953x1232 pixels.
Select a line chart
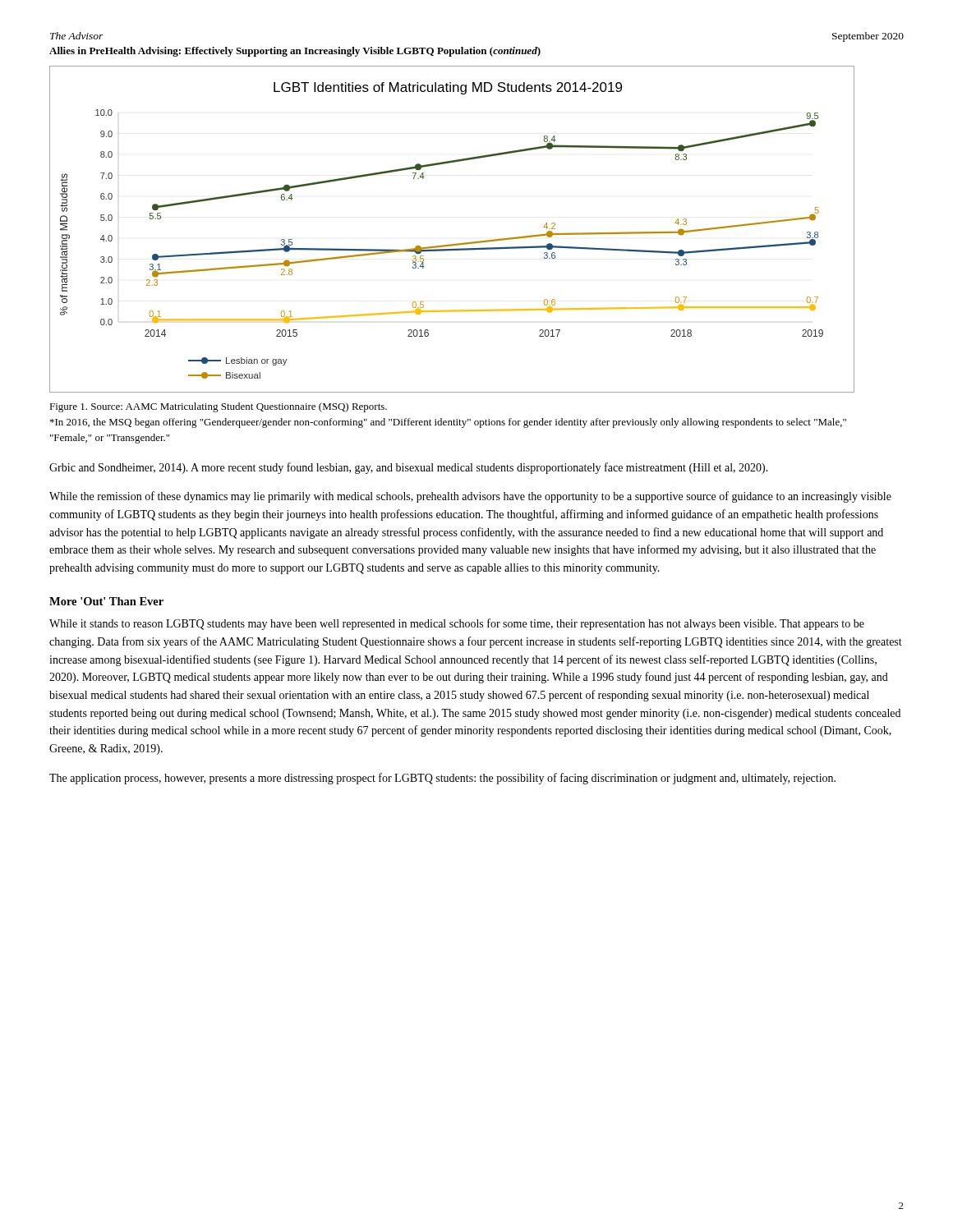(476, 229)
